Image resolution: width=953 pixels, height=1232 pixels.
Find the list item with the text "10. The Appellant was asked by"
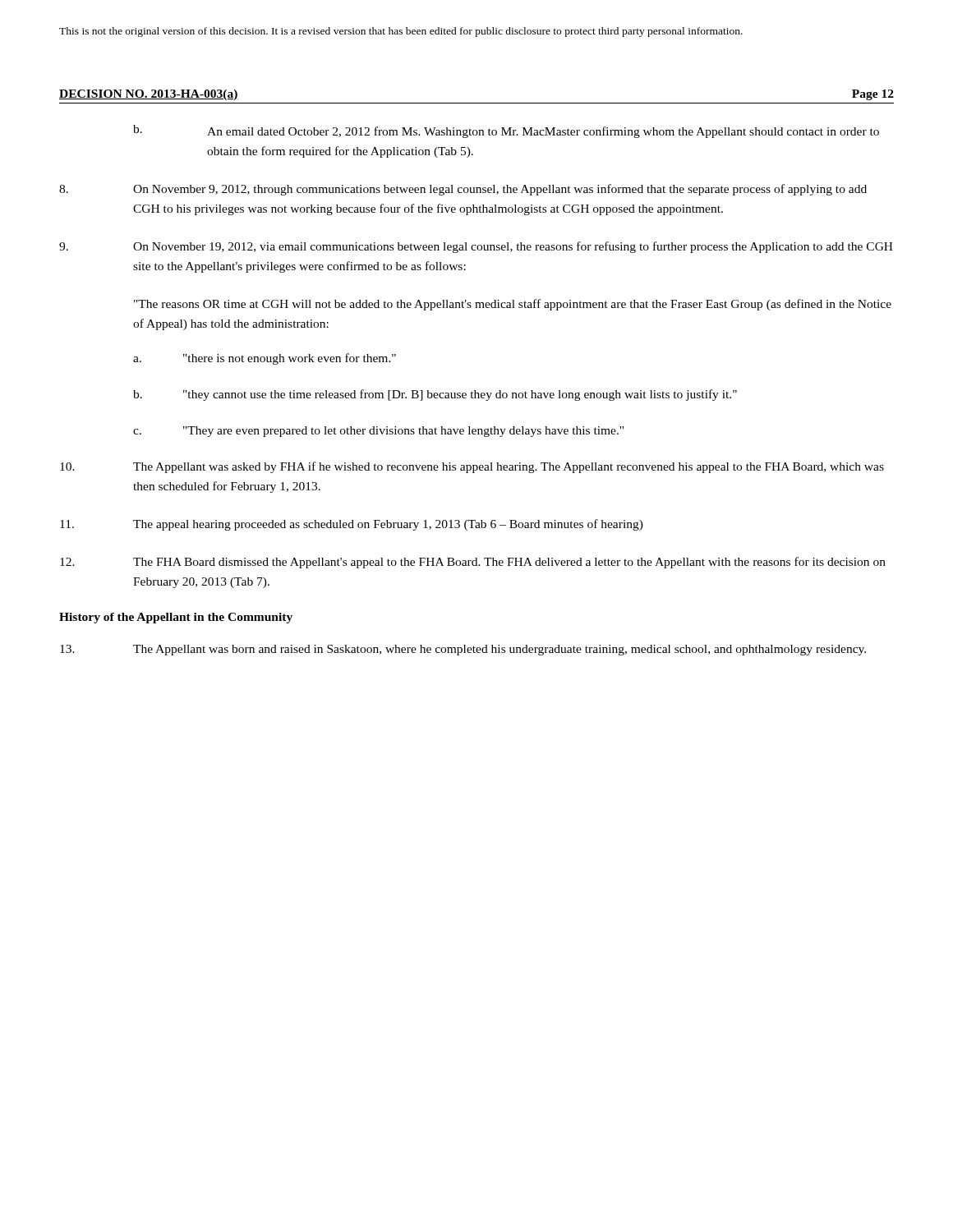[476, 477]
